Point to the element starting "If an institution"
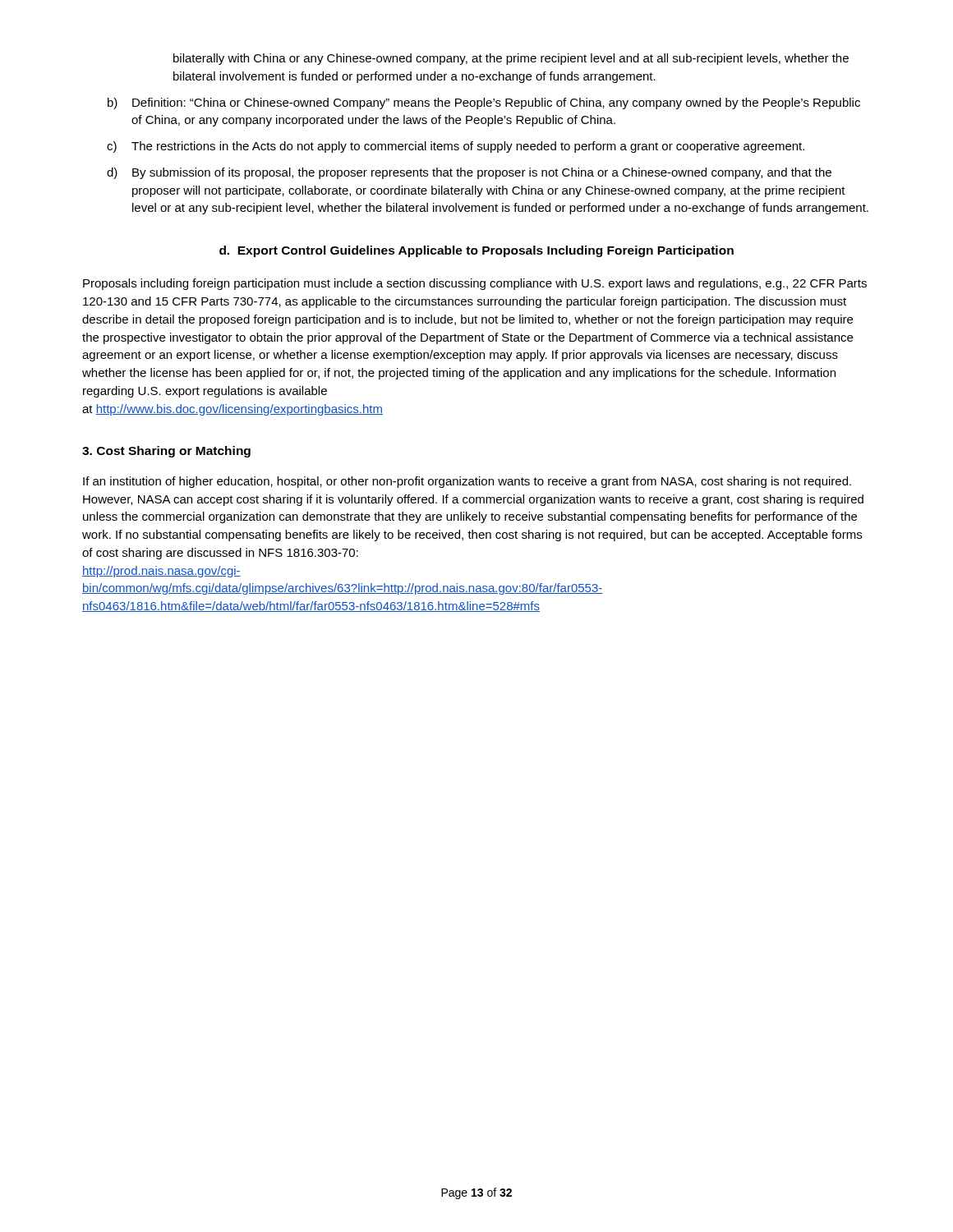This screenshot has width=953, height=1232. (x=473, y=543)
